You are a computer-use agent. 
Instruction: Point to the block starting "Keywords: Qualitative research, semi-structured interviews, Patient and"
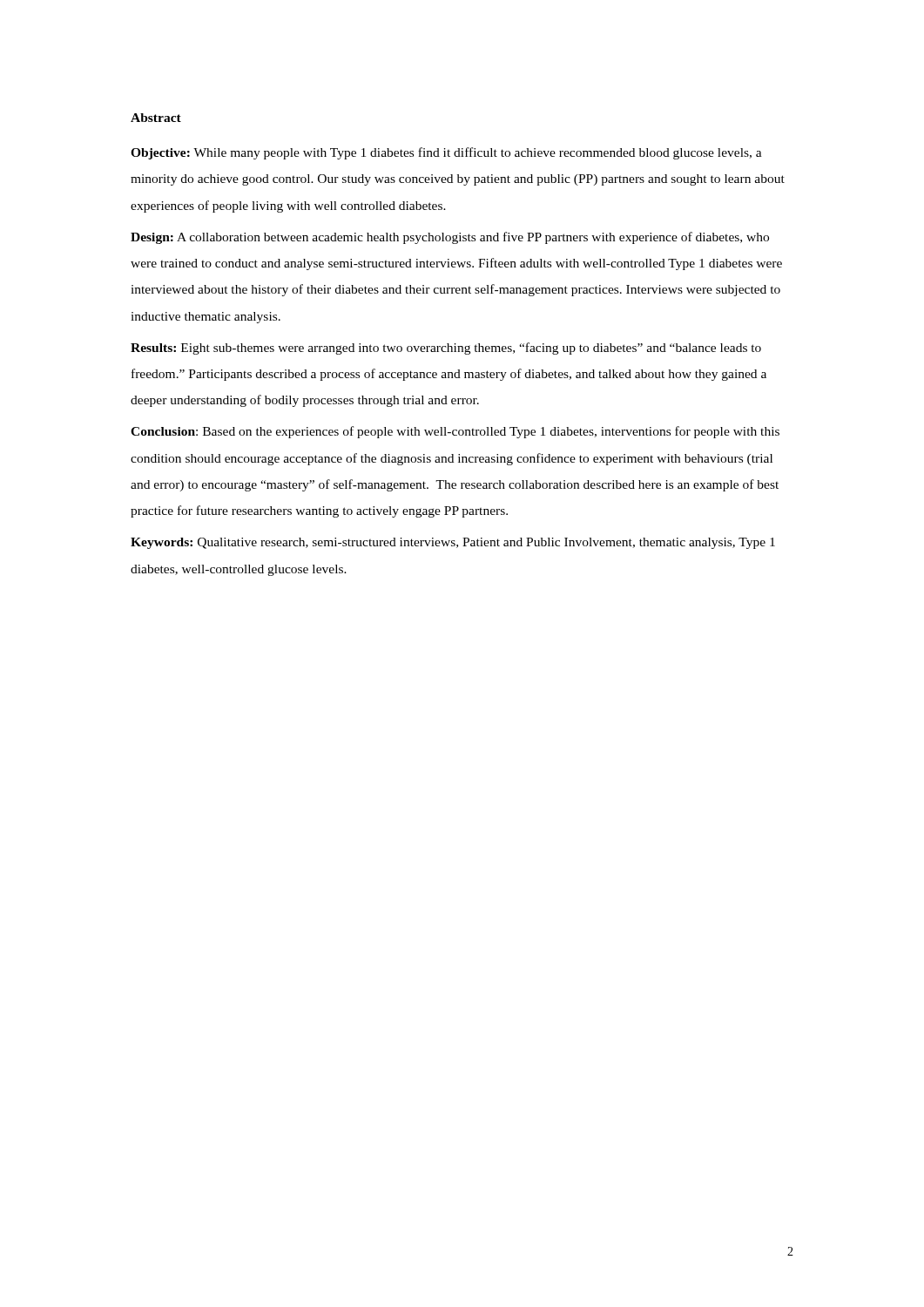pyautogui.click(x=453, y=555)
